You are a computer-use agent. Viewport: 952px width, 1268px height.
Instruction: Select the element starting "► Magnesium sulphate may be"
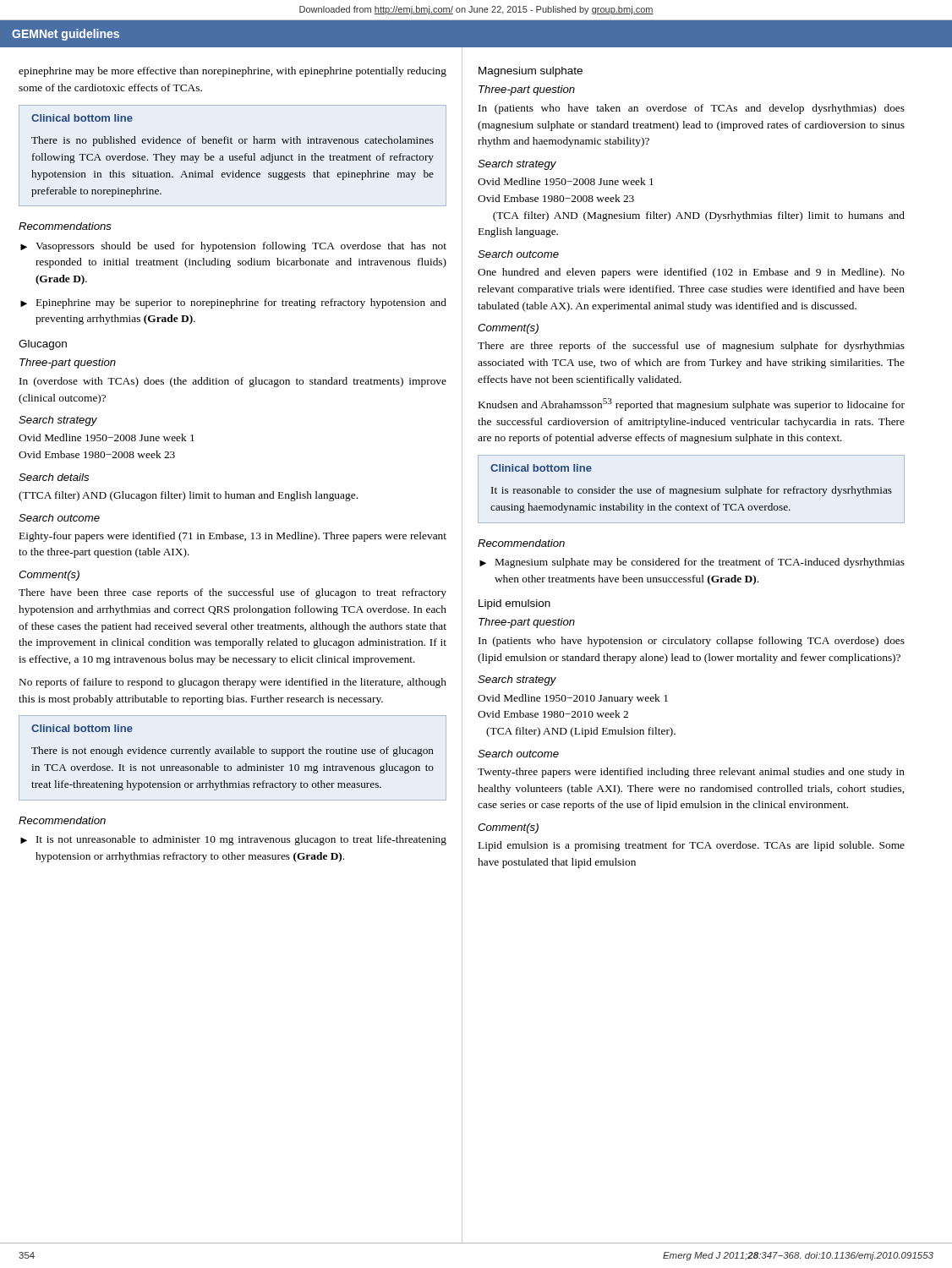tap(691, 570)
